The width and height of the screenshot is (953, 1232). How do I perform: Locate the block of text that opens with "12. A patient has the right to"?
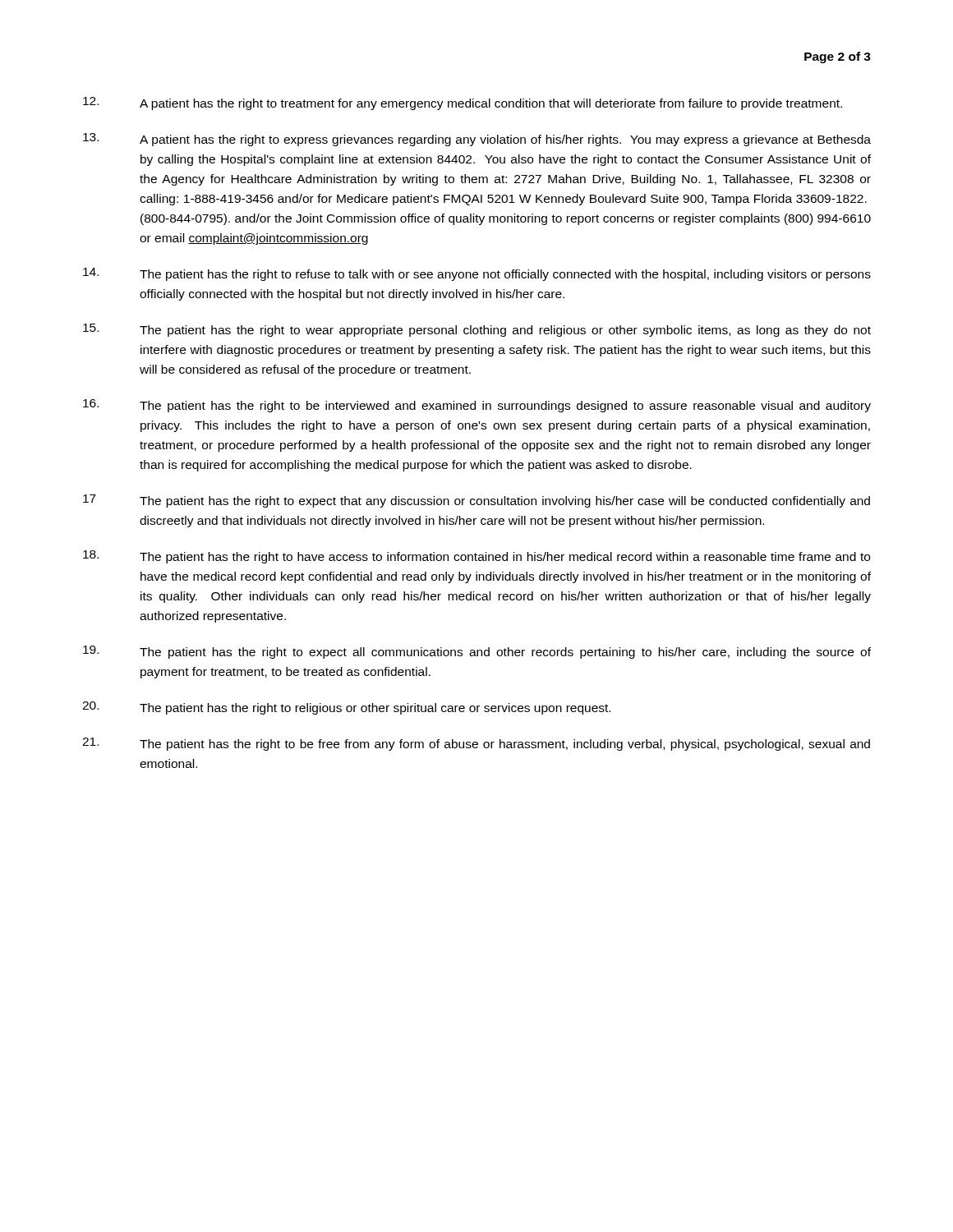click(476, 103)
